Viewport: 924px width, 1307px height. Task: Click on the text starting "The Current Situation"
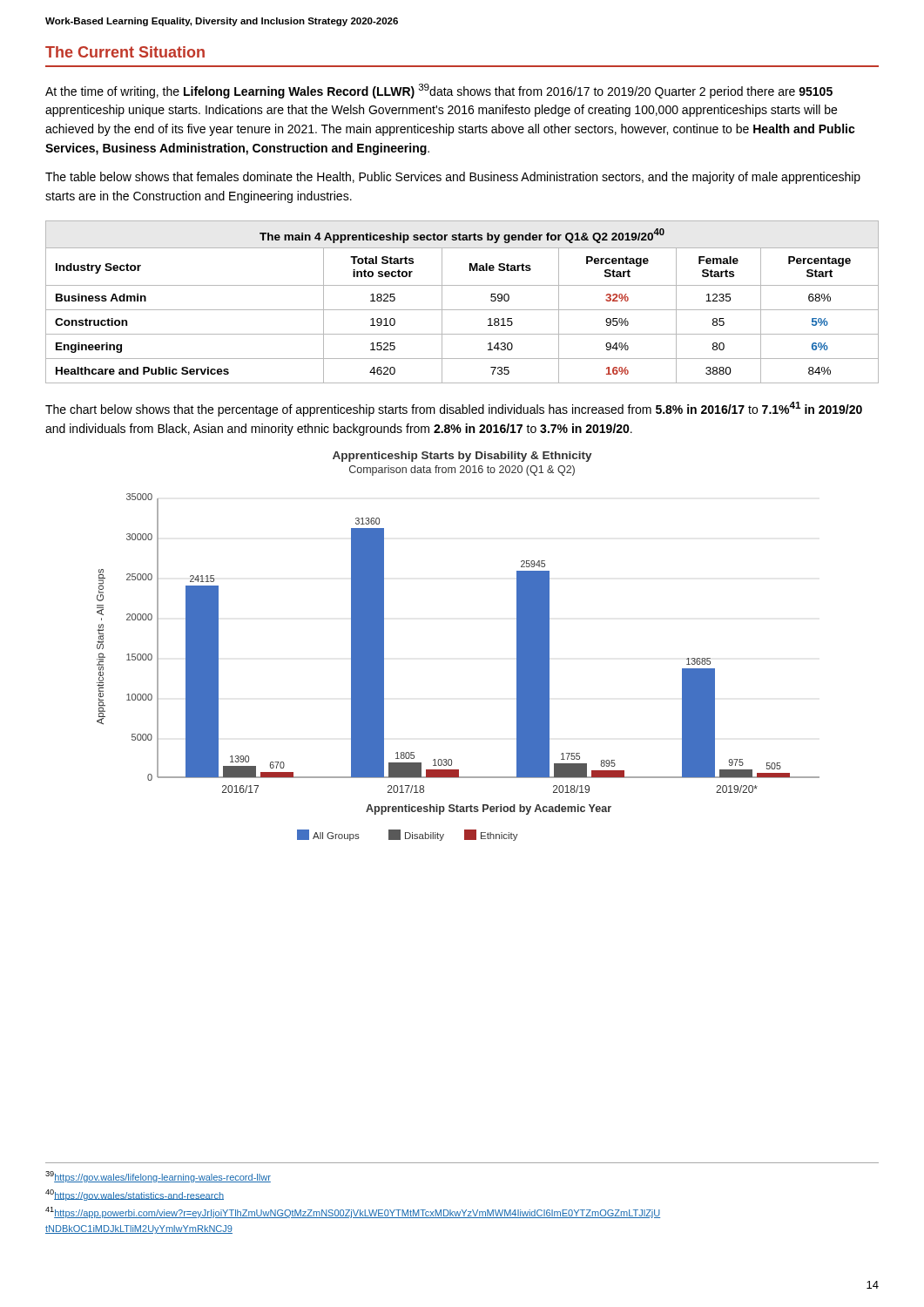click(x=462, y=55)
